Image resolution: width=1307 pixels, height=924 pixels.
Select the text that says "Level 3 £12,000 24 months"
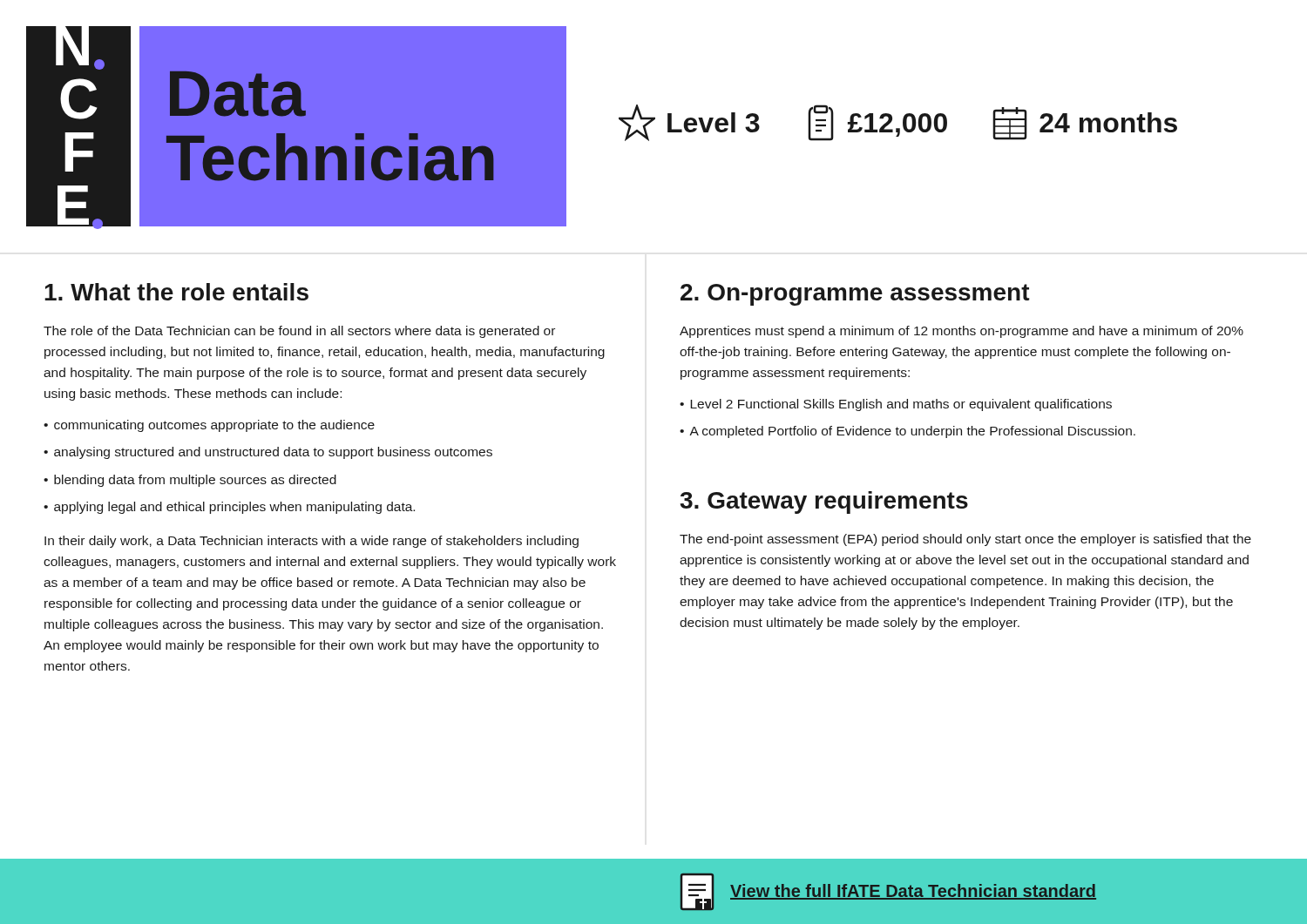coord(898,123)
